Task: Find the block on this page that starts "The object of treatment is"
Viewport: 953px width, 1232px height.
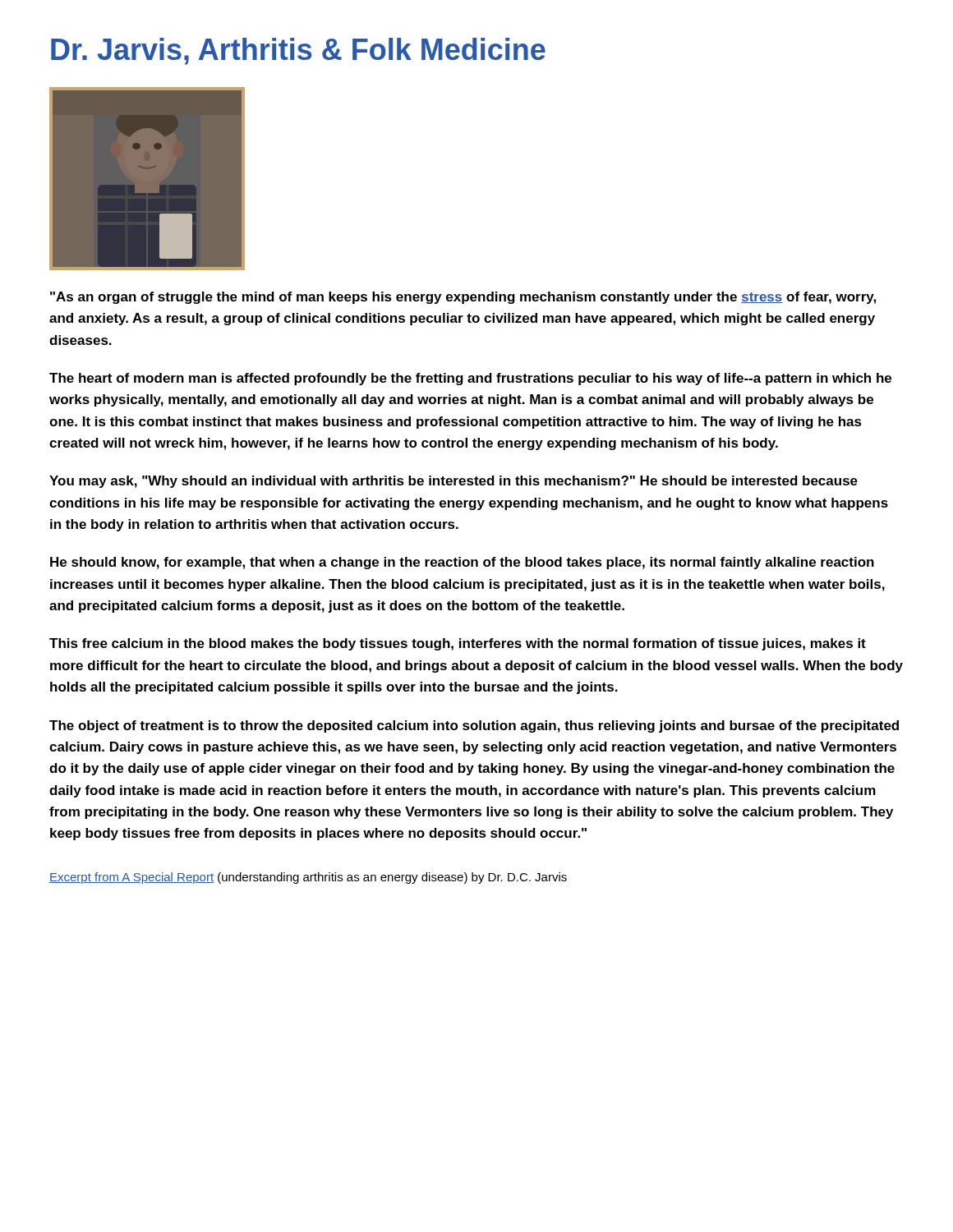Action: 476,780
